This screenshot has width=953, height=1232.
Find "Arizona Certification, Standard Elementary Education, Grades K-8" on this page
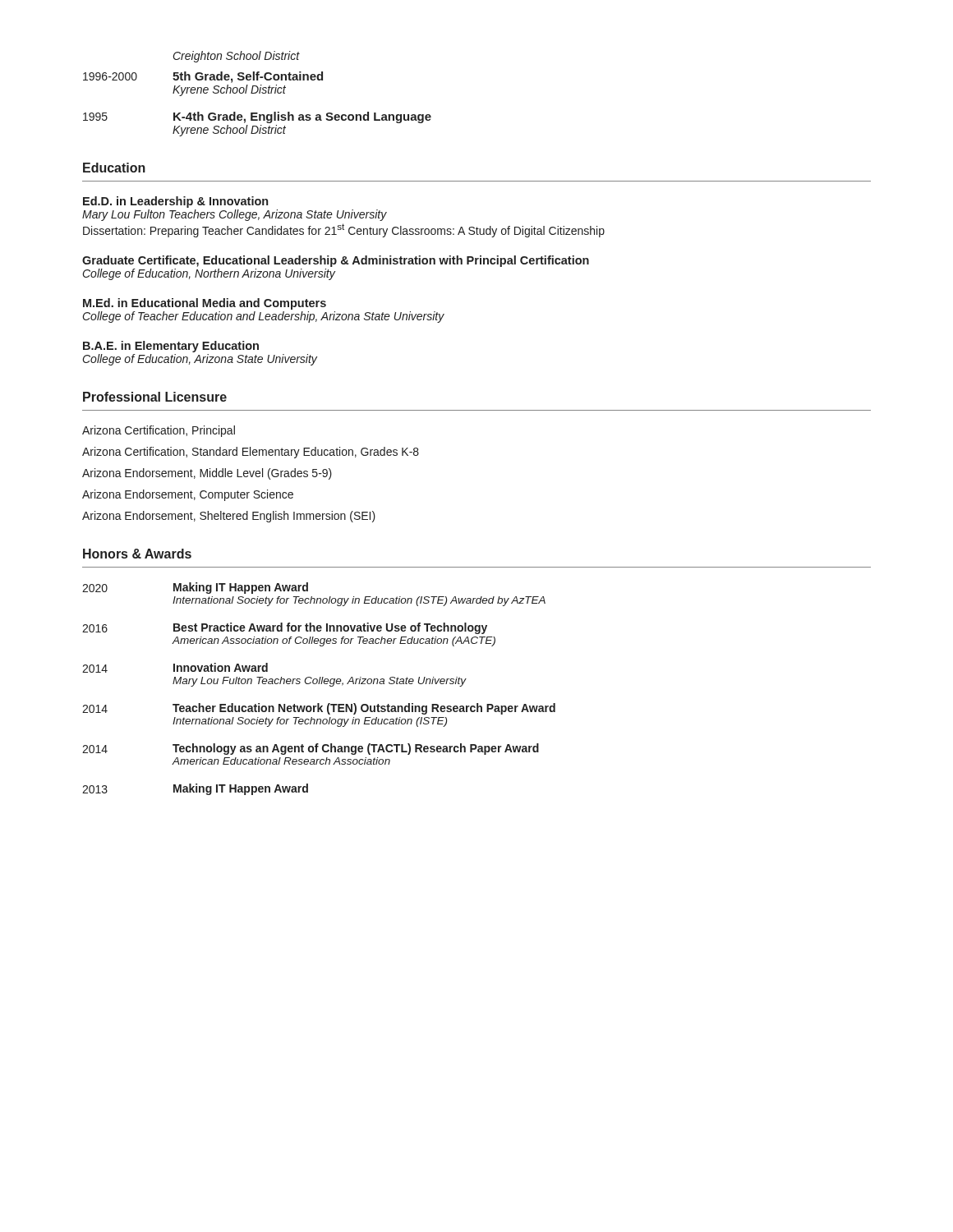click(251, 451)
